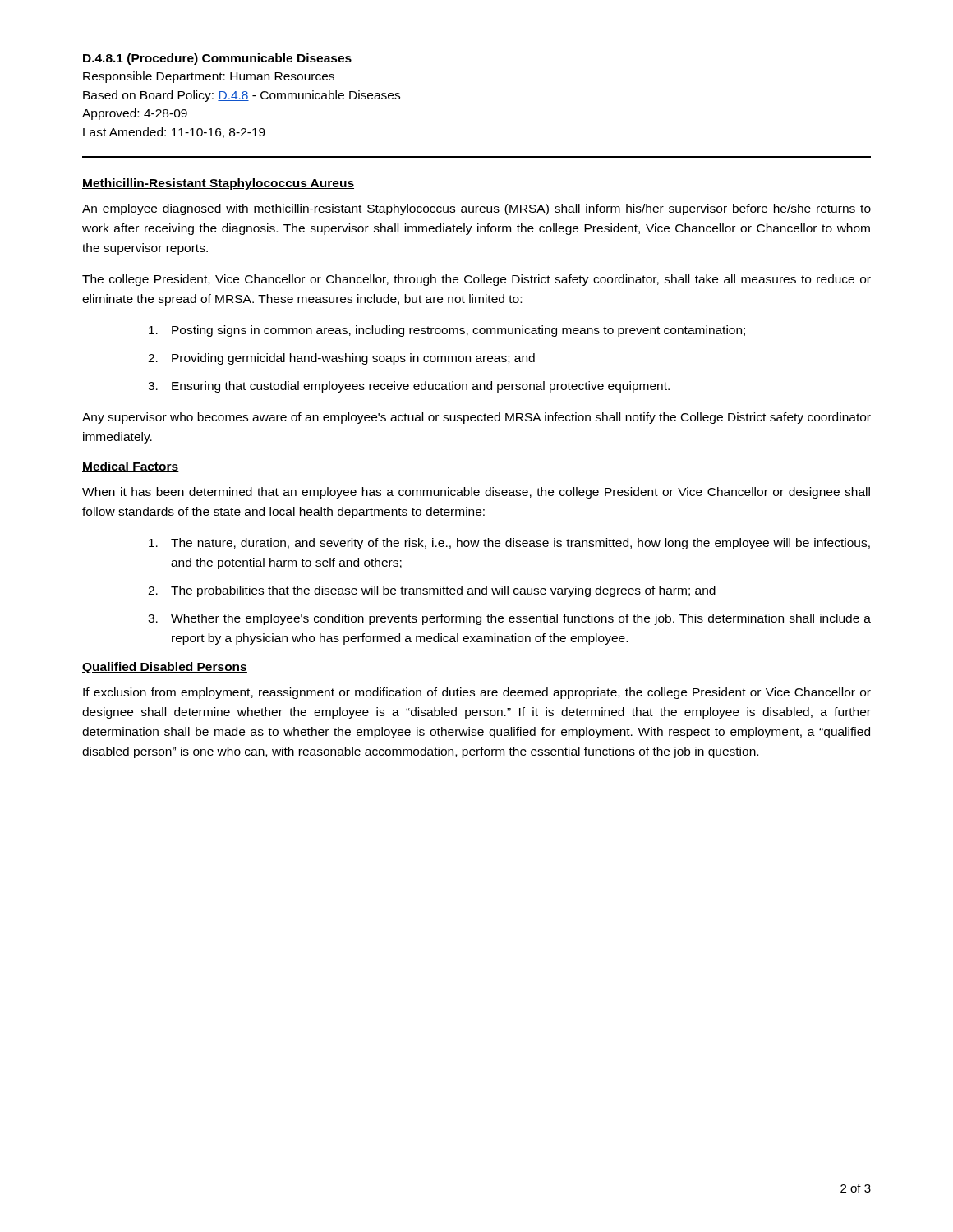Click on the element starting "2. The probabilities that the"
The image size is (953, 1232).
coord(509,590)
